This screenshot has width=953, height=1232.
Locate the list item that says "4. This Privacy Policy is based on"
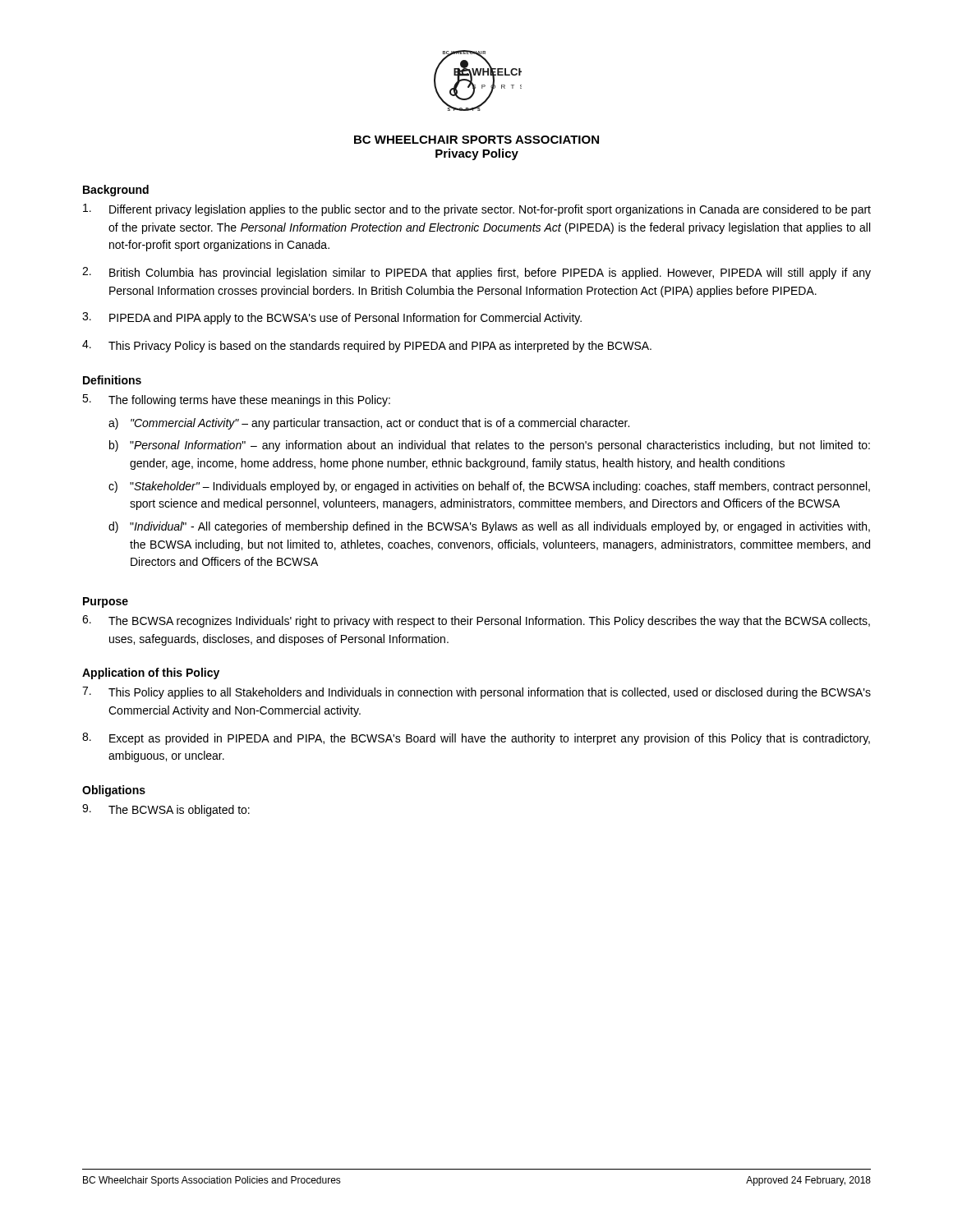[x=476, y=347]
